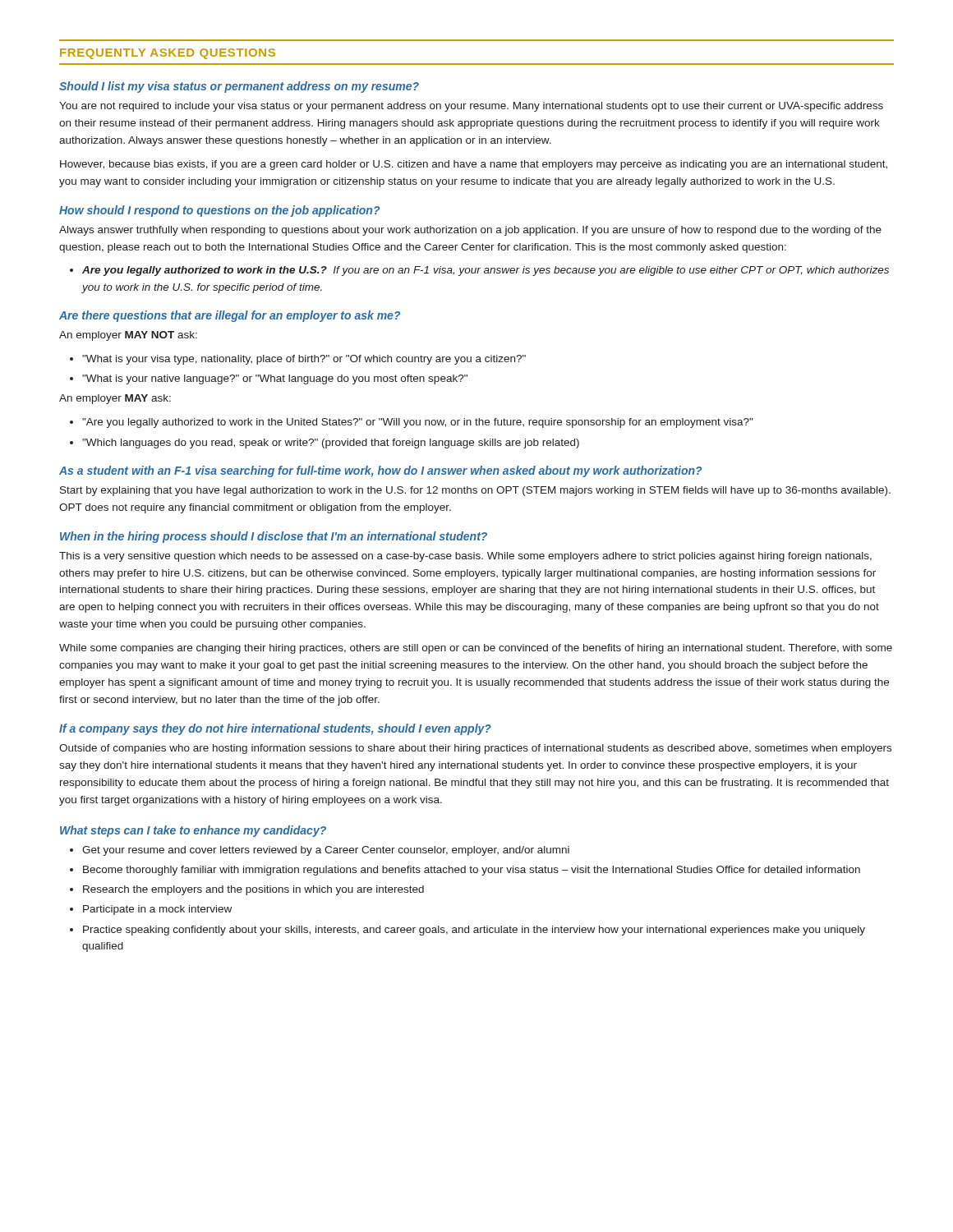Click the title
Screen dimensions: 1232x953
point(168,52)
